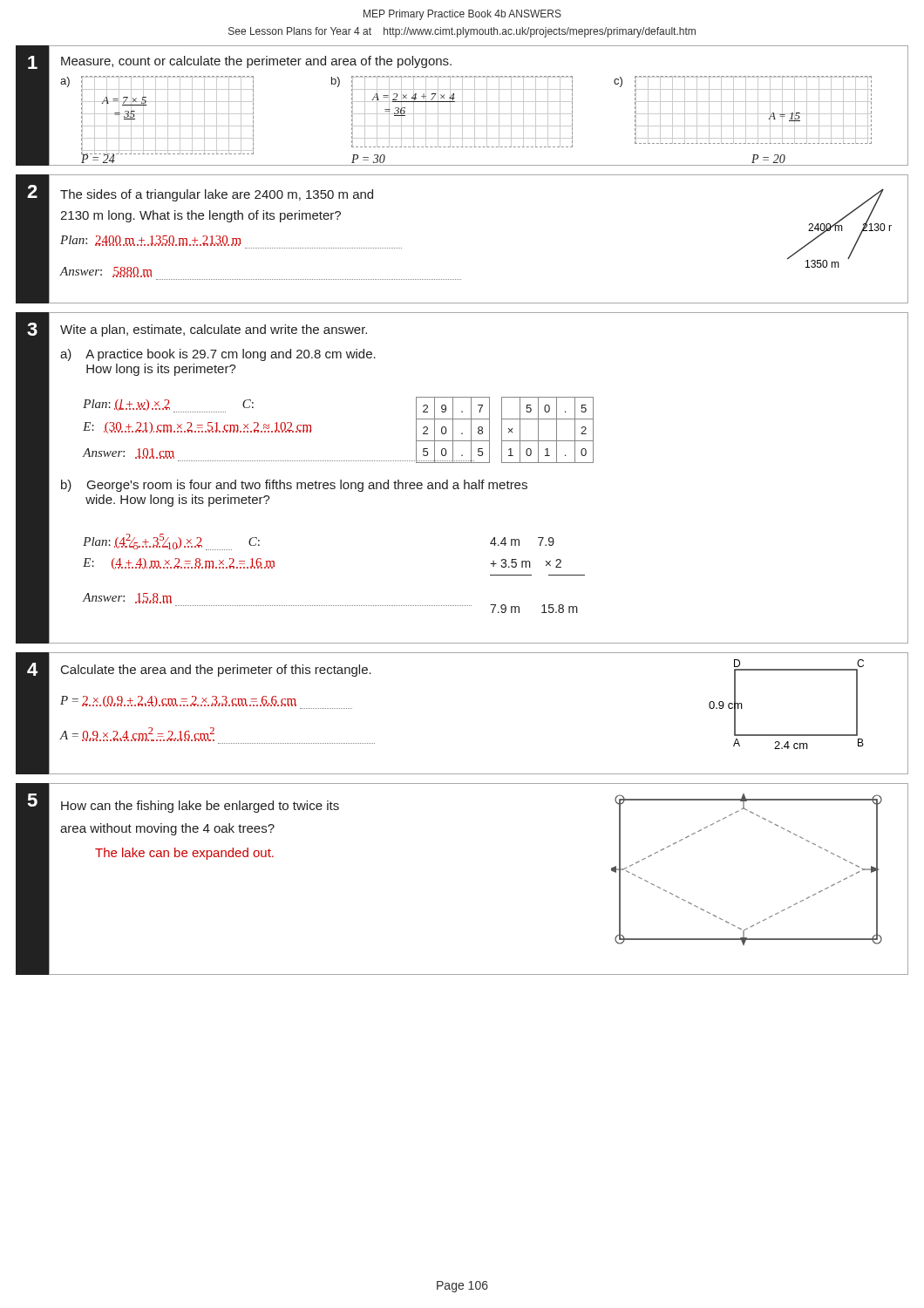Find the region starting "Plan: (l + w)"

pyautogui.click(x=157, y=405)
